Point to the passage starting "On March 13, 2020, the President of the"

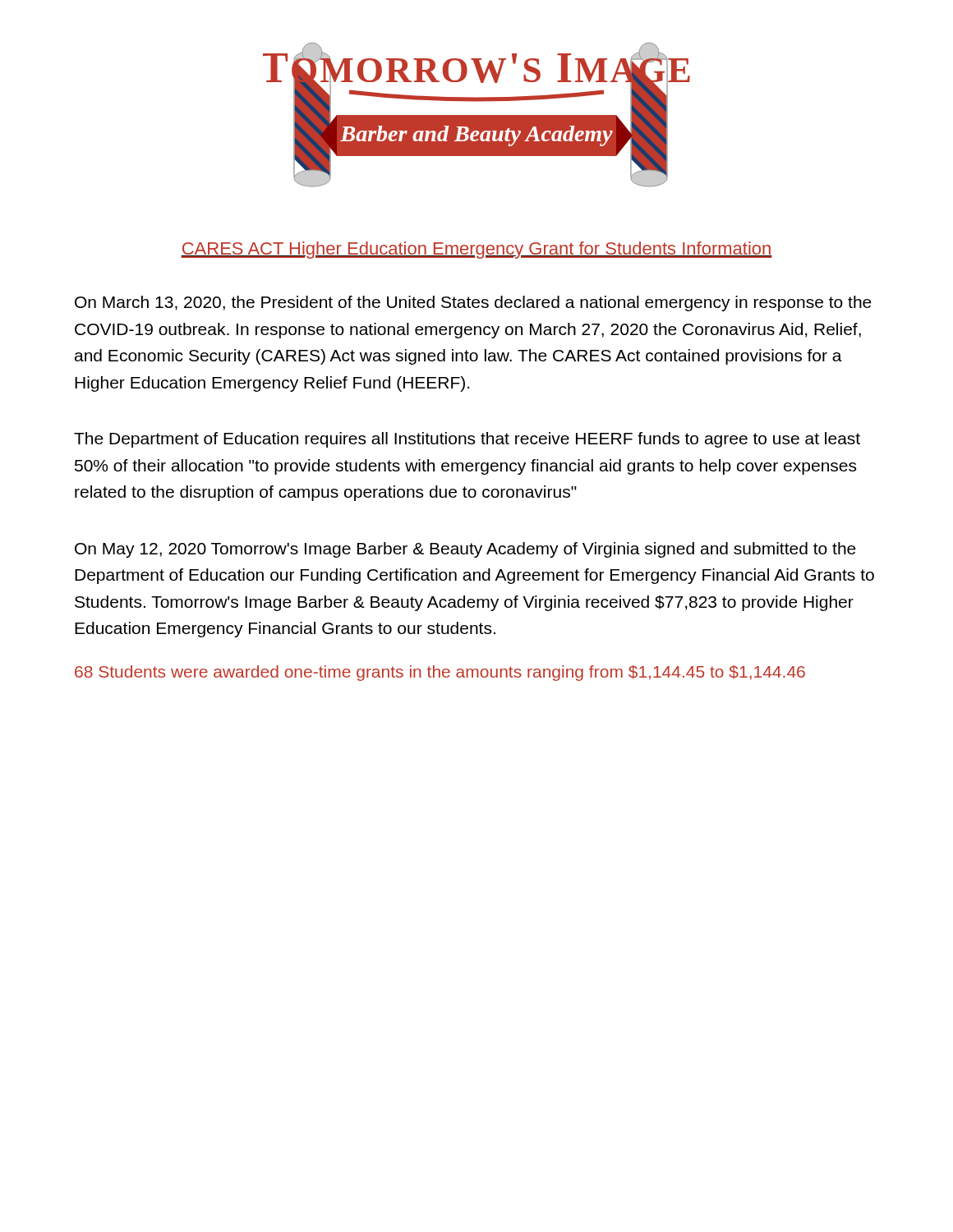(x=473, y=342)
